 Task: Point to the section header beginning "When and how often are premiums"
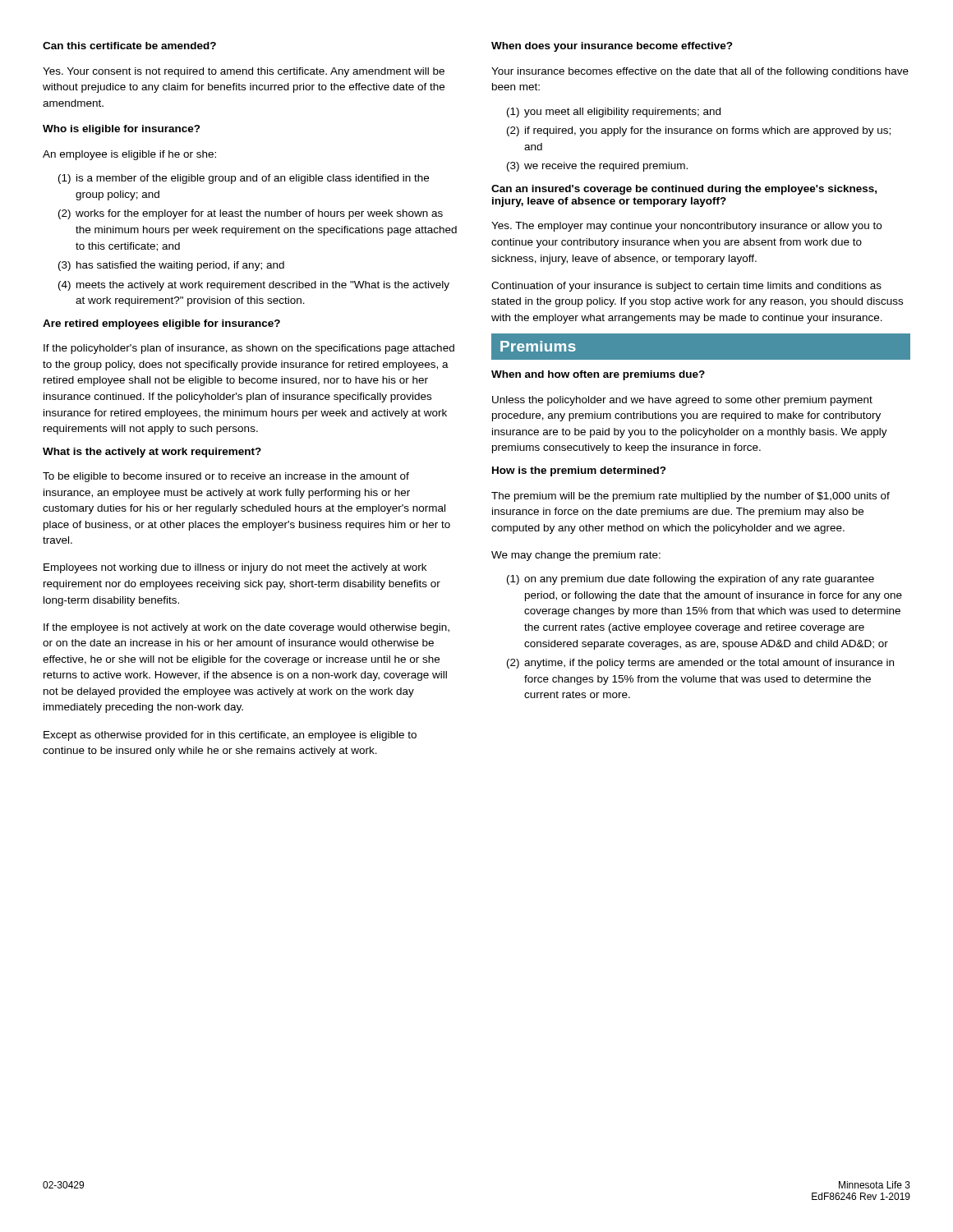pyautogui.click(x=701, y=374)
